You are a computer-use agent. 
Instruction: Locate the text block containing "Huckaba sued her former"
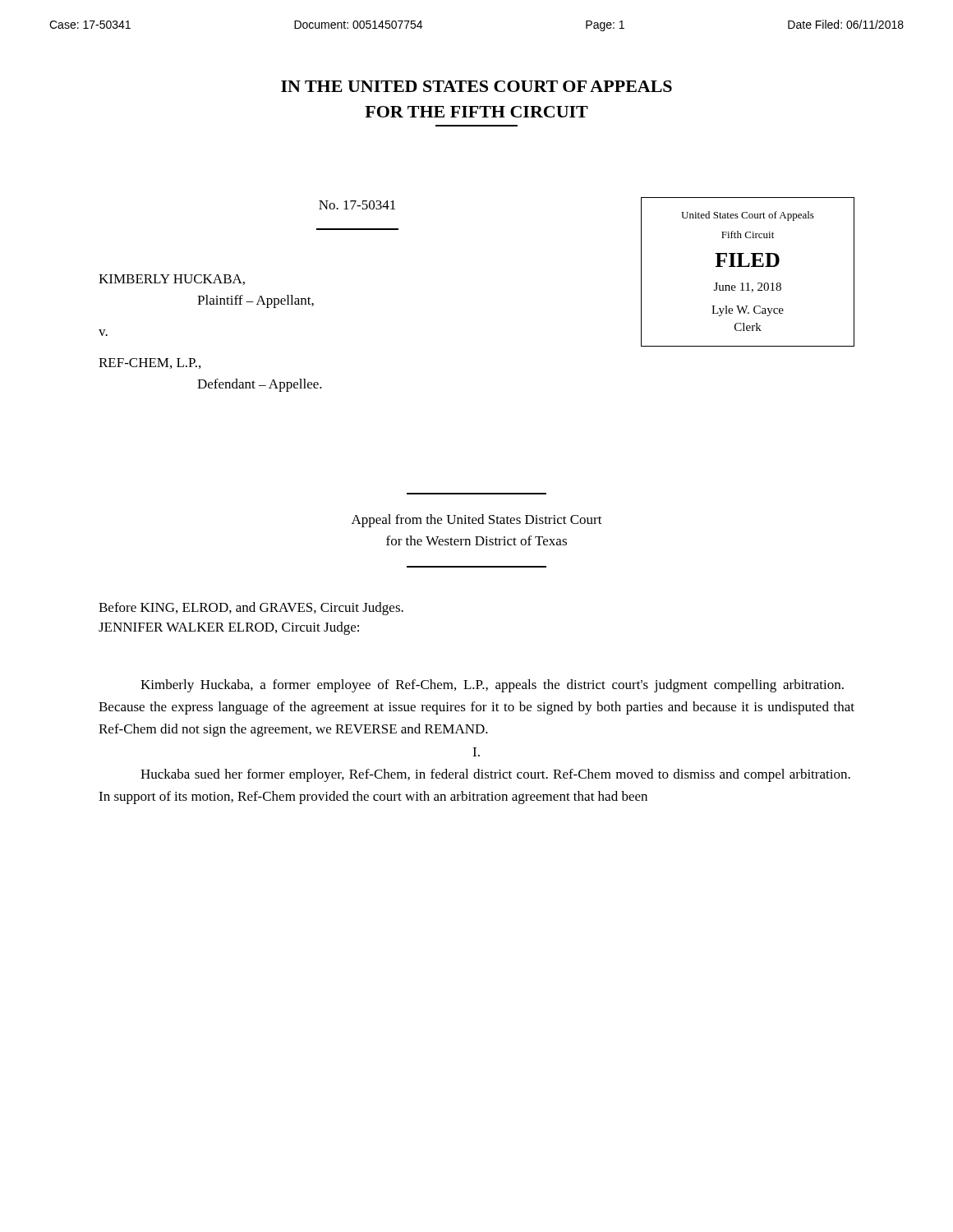pos(476,785)
